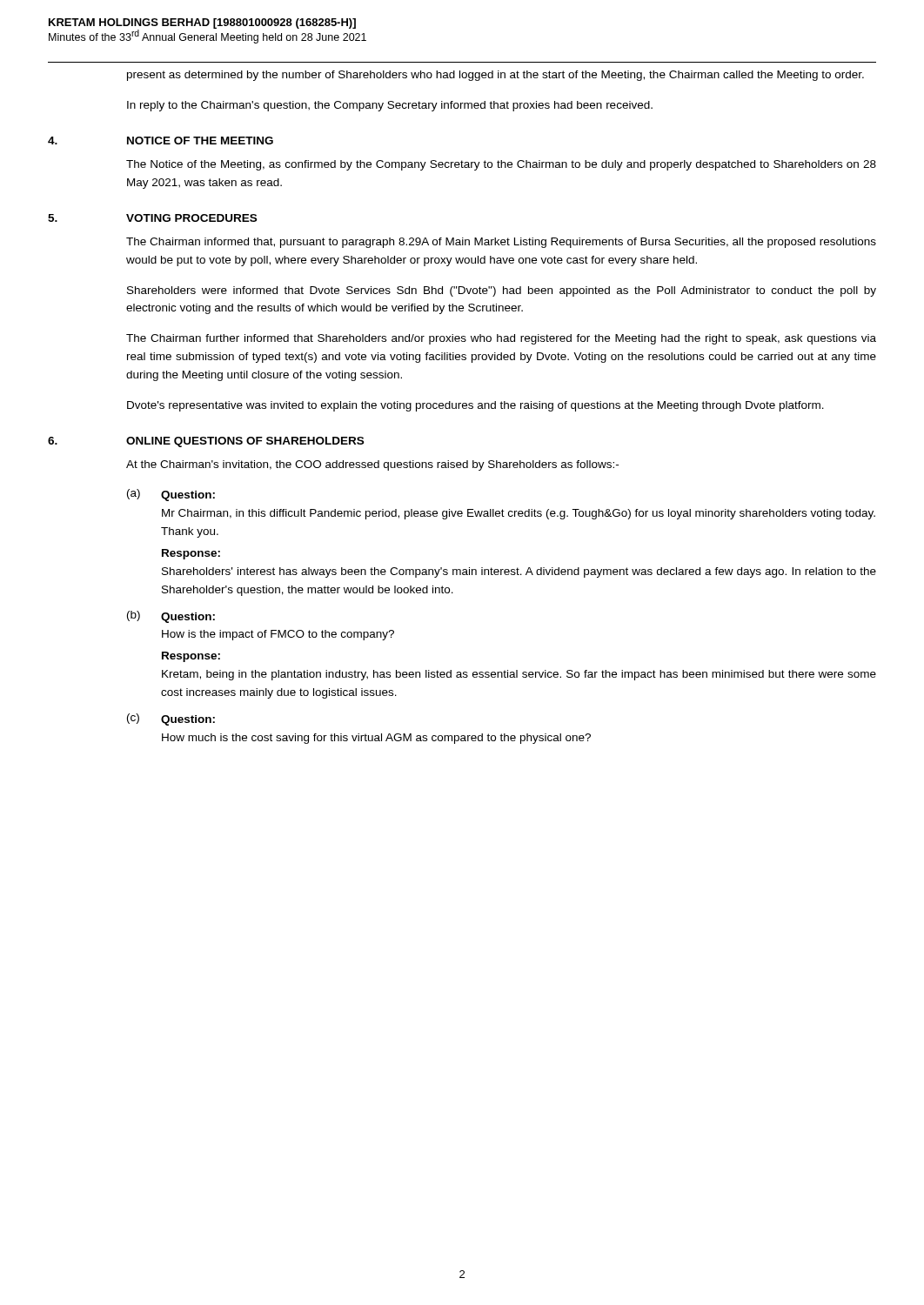Find the text block containing "Shareholders were informed that Dvote Services Sdn Bhd"
The width and height of the screenshot is (924, 1305).
click(501, 299)
